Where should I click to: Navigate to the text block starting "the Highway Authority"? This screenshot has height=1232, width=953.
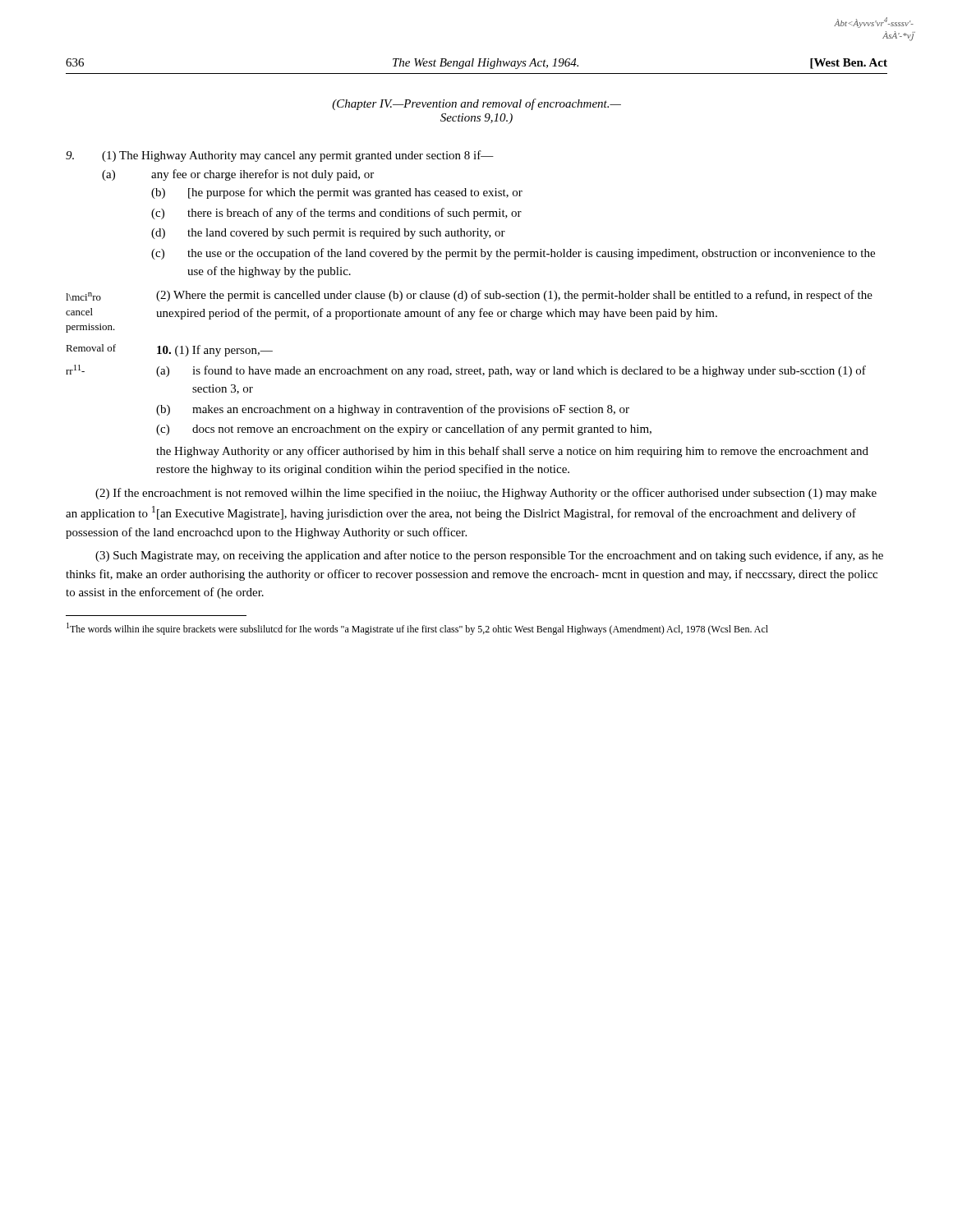pyautogui.click(x=512, y=460)
